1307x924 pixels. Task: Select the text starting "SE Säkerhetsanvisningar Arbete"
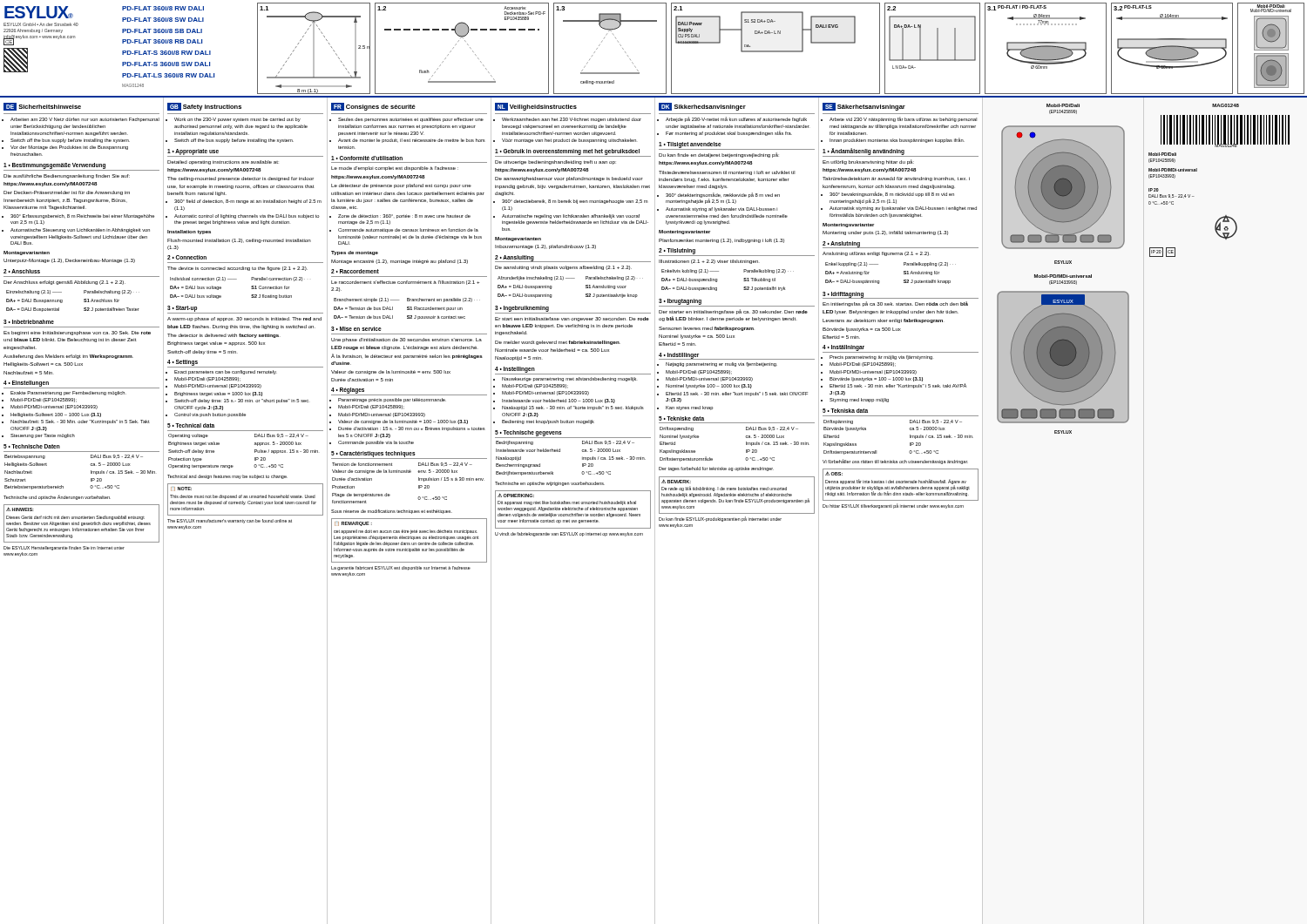901,305
